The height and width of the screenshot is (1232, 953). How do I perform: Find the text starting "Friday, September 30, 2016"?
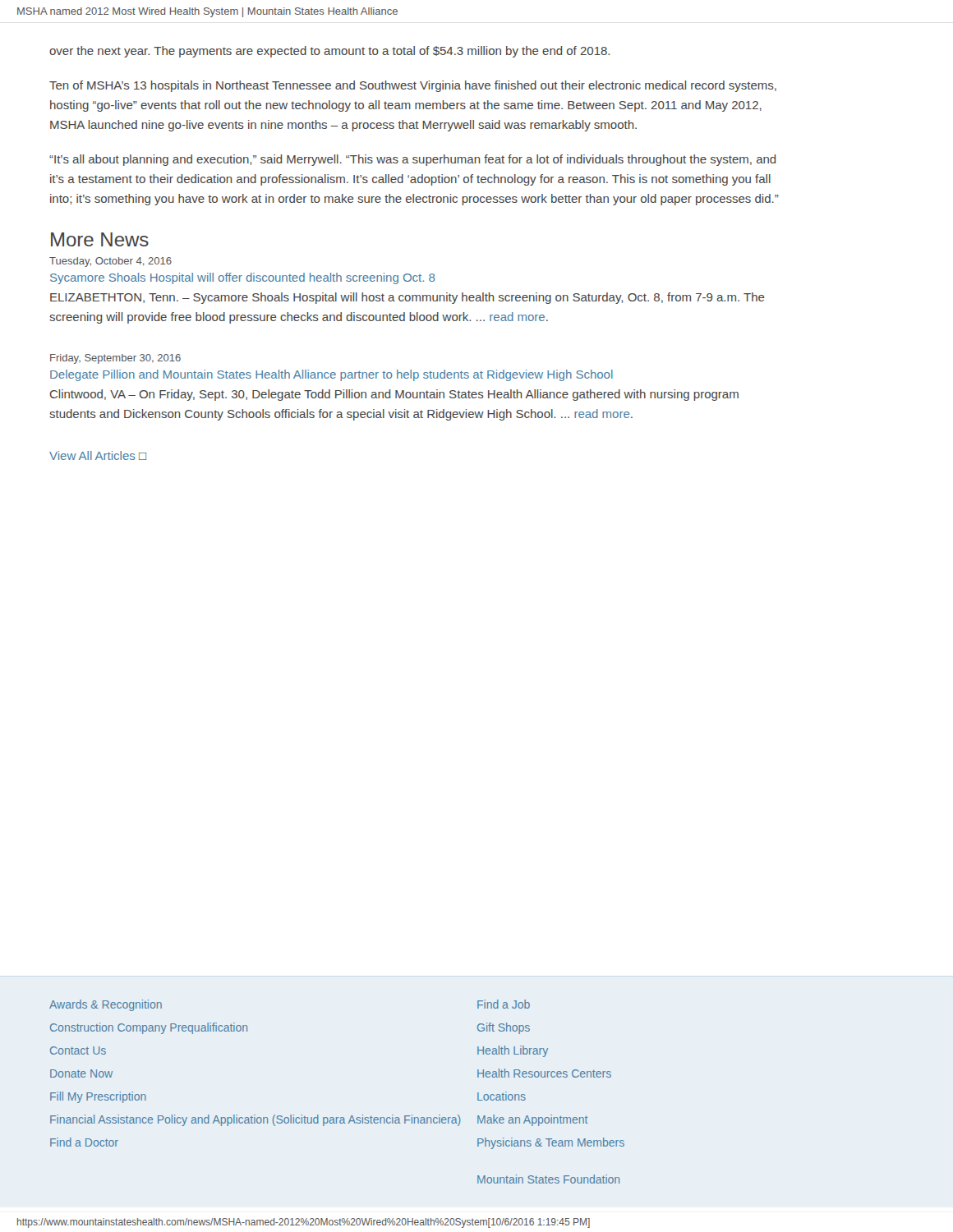tap(115, 358)
